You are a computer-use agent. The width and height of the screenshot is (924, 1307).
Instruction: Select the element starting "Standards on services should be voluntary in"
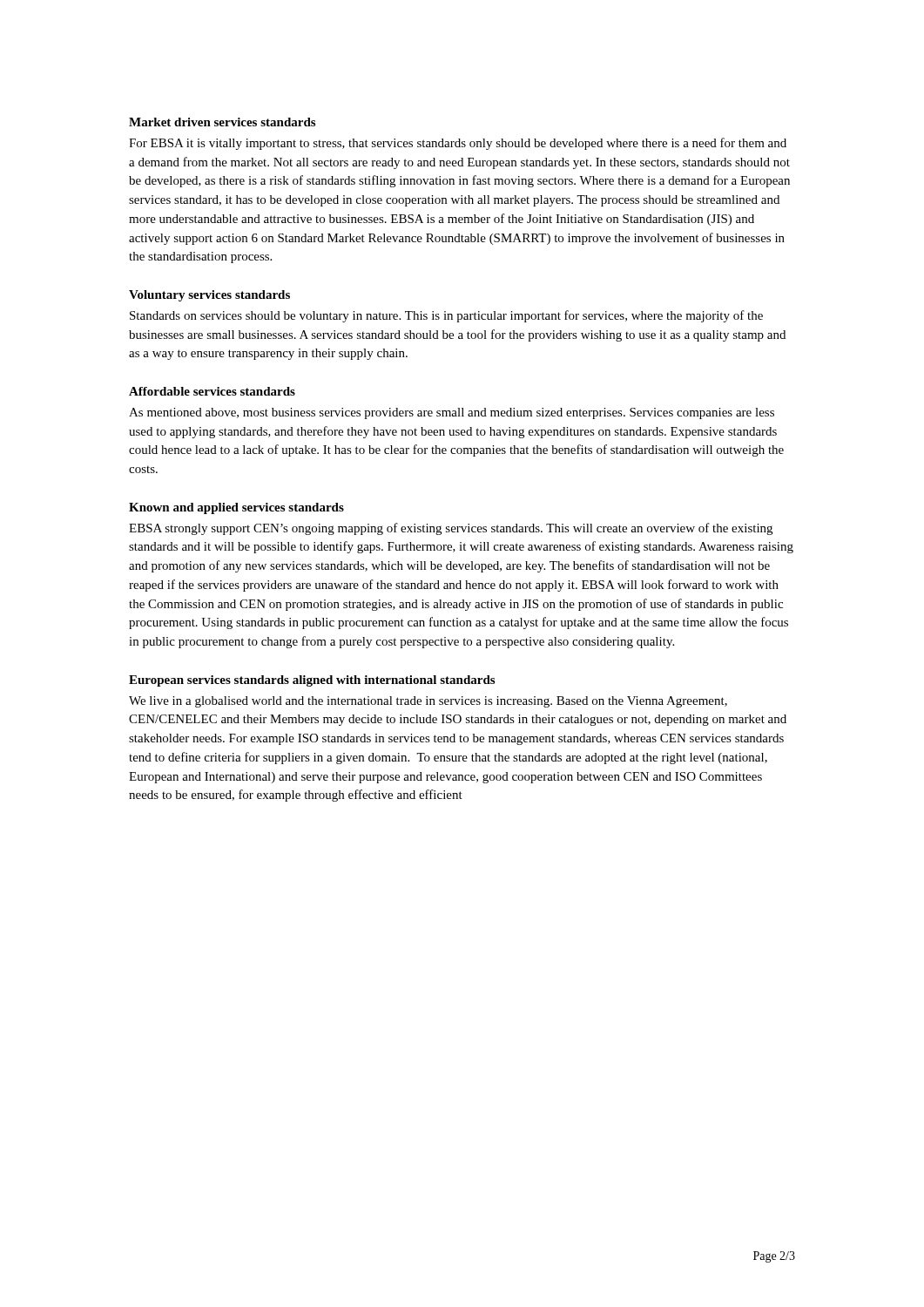[x=457, y=334]
